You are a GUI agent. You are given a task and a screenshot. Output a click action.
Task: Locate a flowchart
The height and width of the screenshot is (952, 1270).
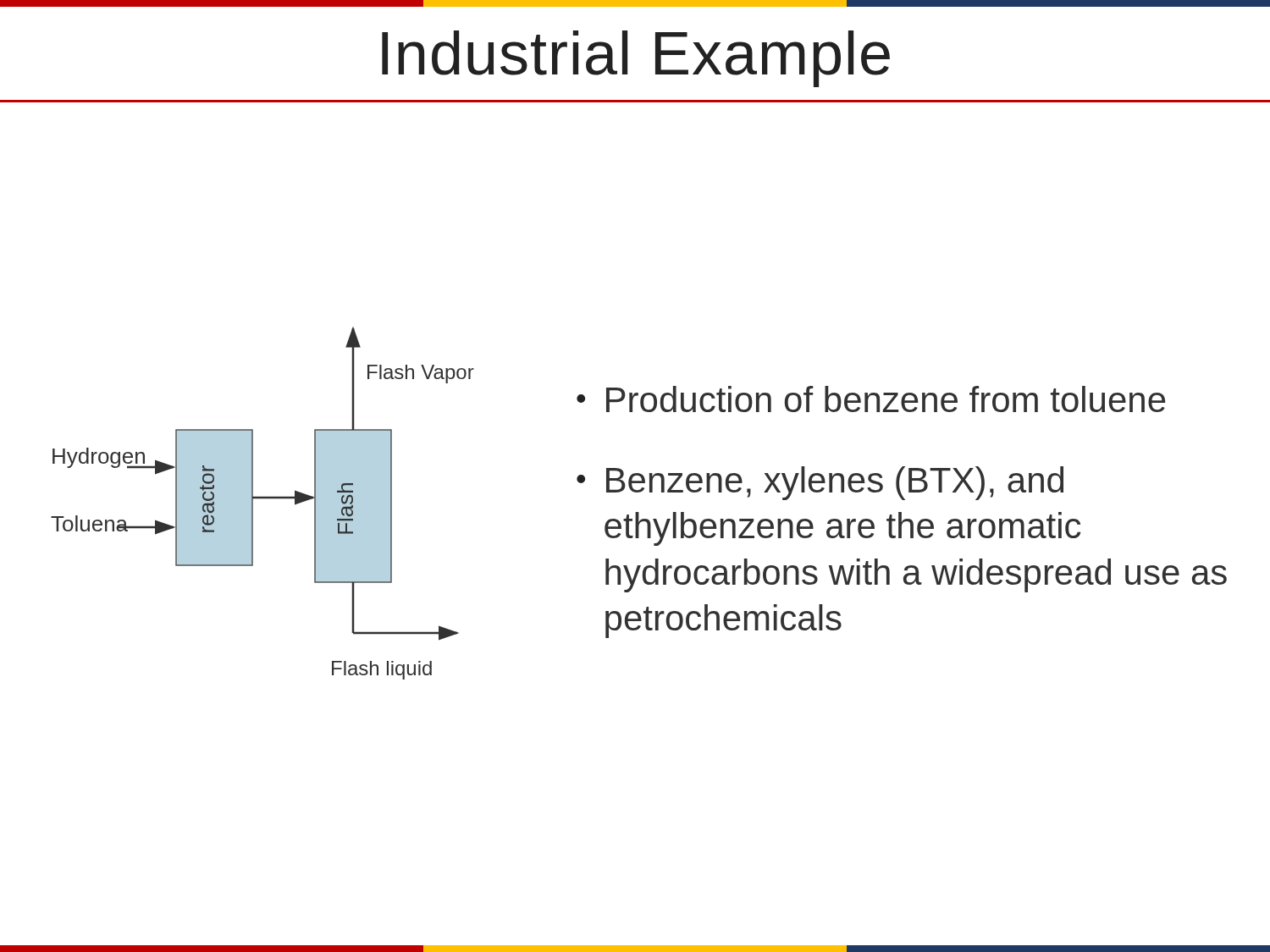pyautogui.click(x=288, y=523)
